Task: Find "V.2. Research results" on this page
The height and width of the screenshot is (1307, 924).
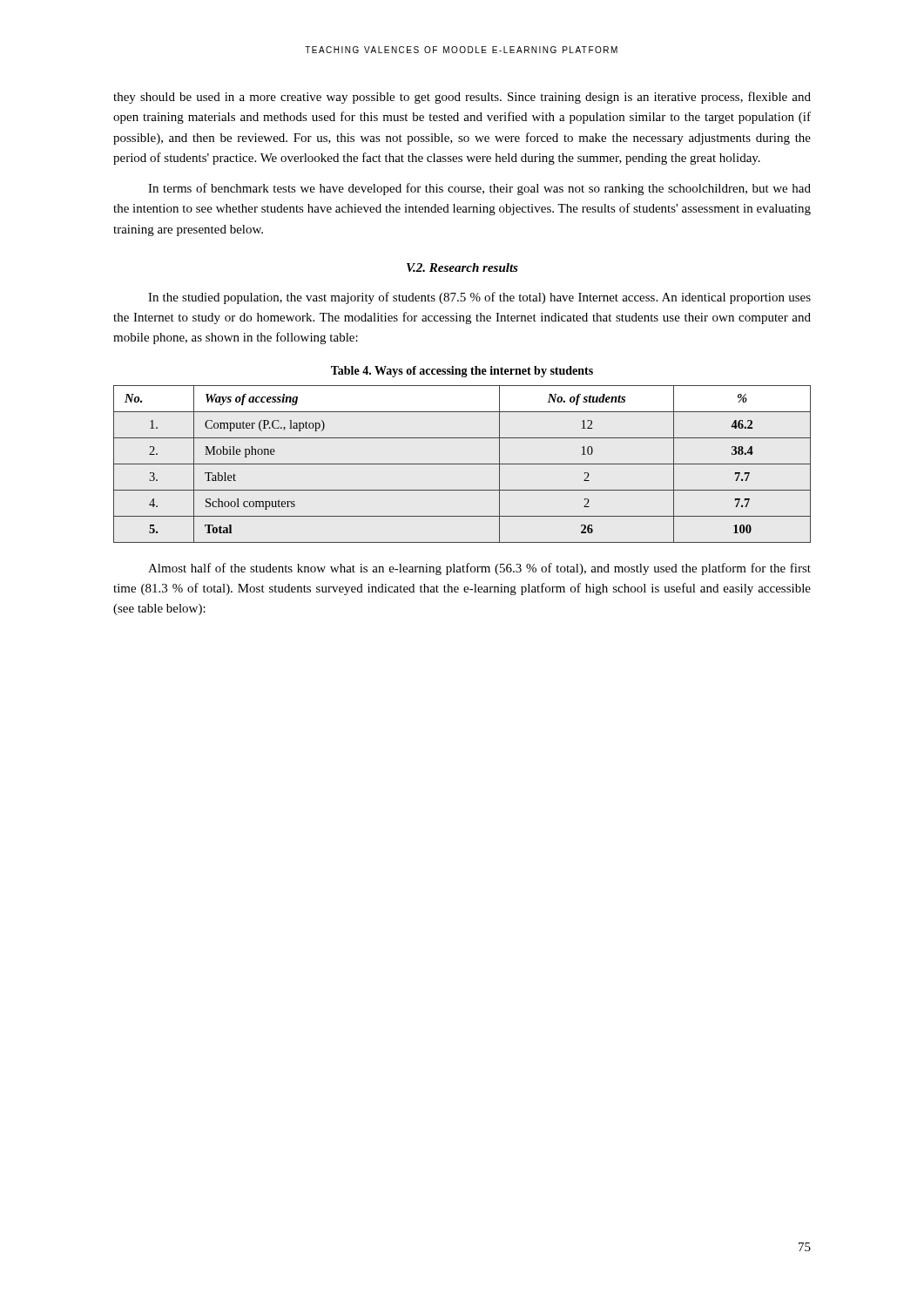Action: [462, 267]
